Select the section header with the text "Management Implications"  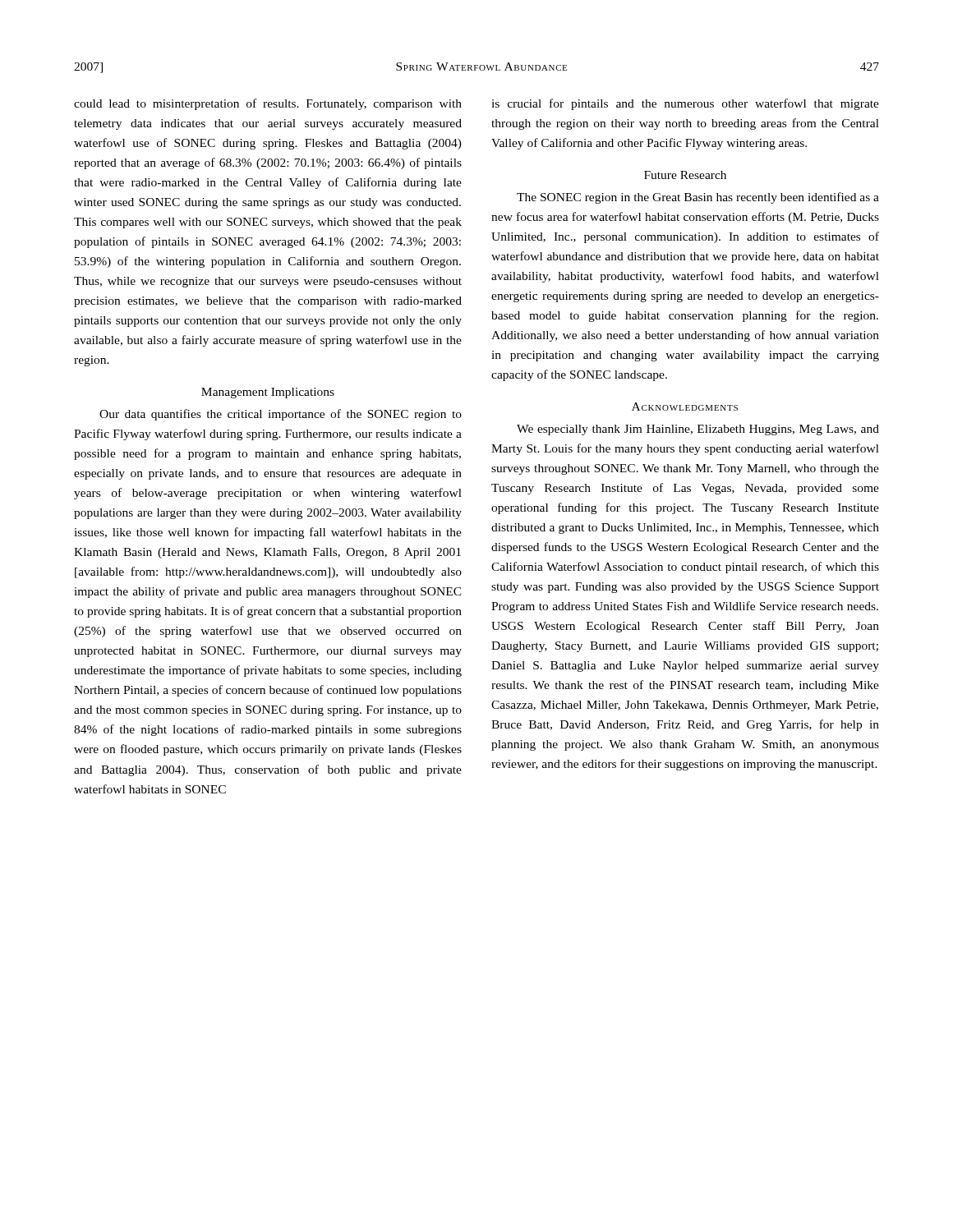tap(268, 392)
